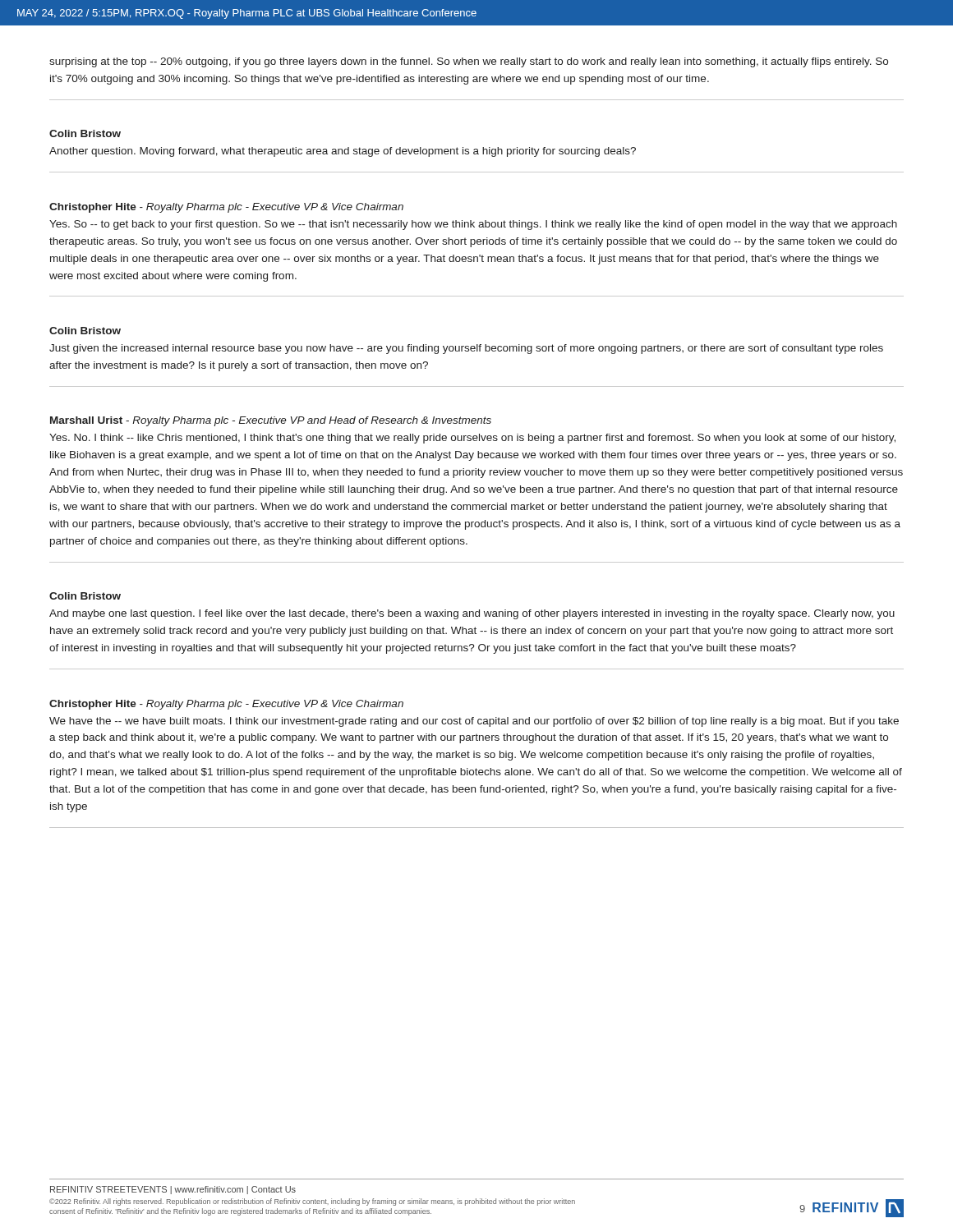Click on the region starting "Colin Bristow And maybe one last"
This screenshot has width=953, height=1232.
click(x=476, y=623)
